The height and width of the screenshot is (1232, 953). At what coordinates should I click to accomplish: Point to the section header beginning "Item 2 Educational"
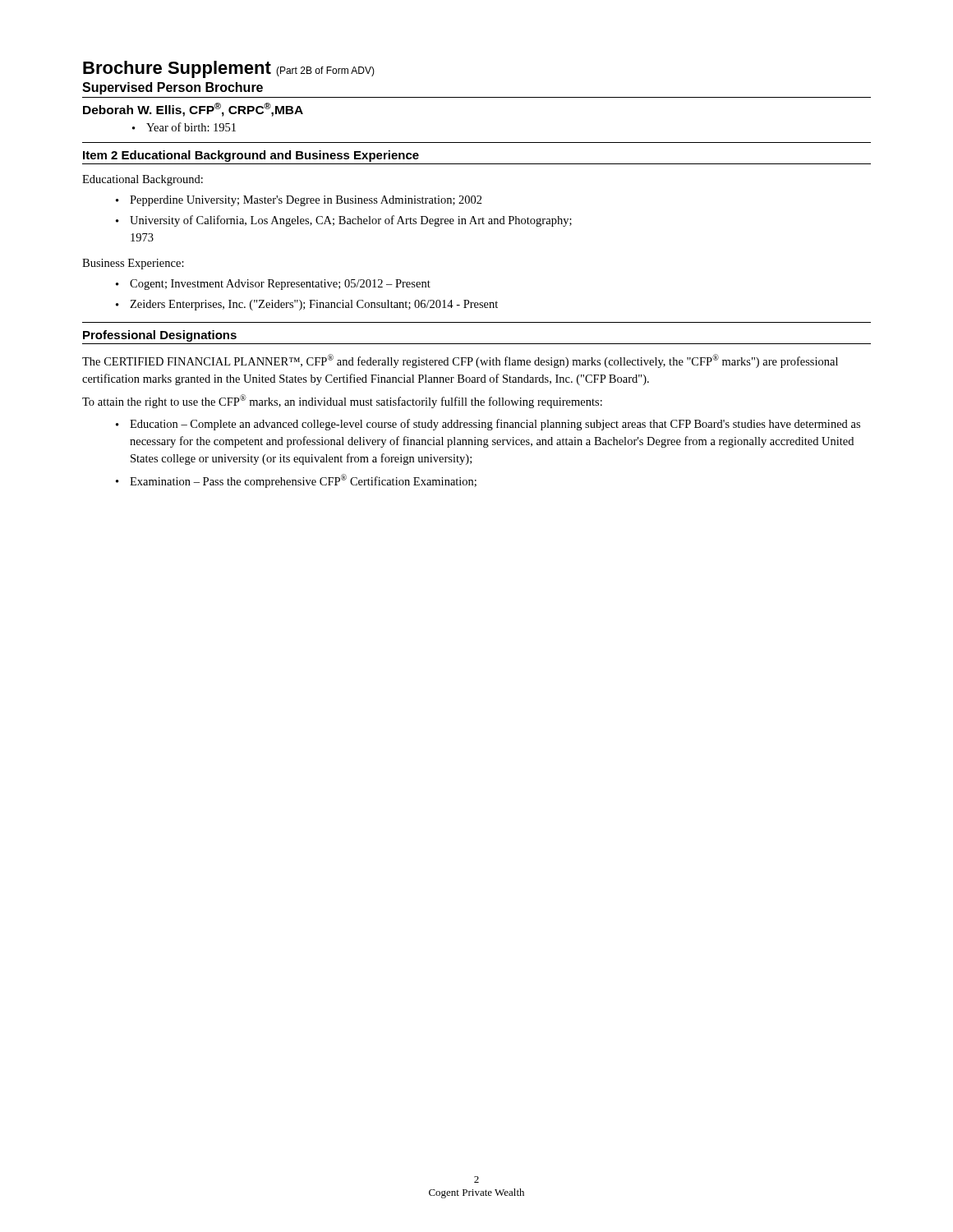[251, 155]
